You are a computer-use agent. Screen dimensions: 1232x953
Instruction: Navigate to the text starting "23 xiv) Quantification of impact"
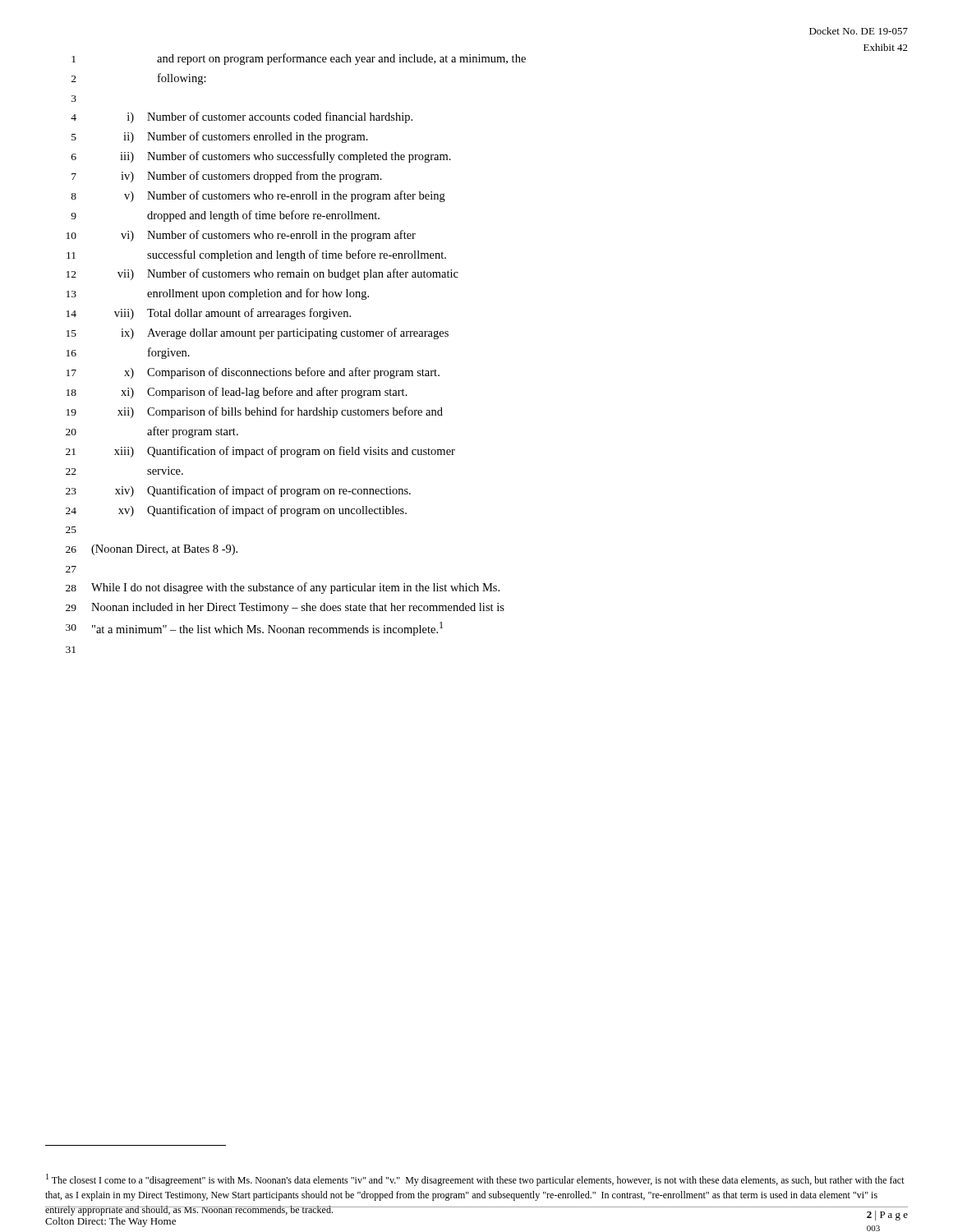(238, 491)
